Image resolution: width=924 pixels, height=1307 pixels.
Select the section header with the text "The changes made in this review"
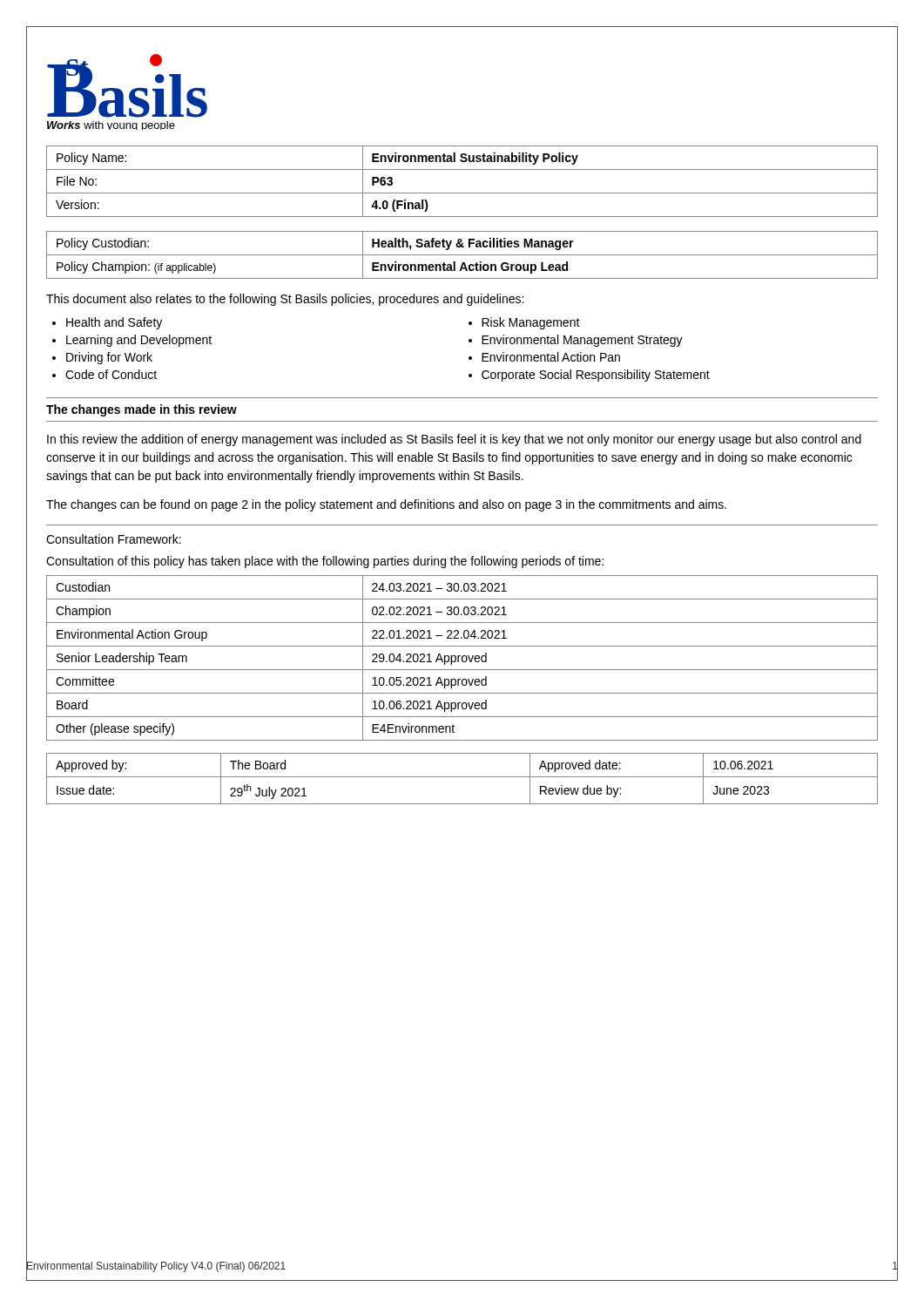141,409
